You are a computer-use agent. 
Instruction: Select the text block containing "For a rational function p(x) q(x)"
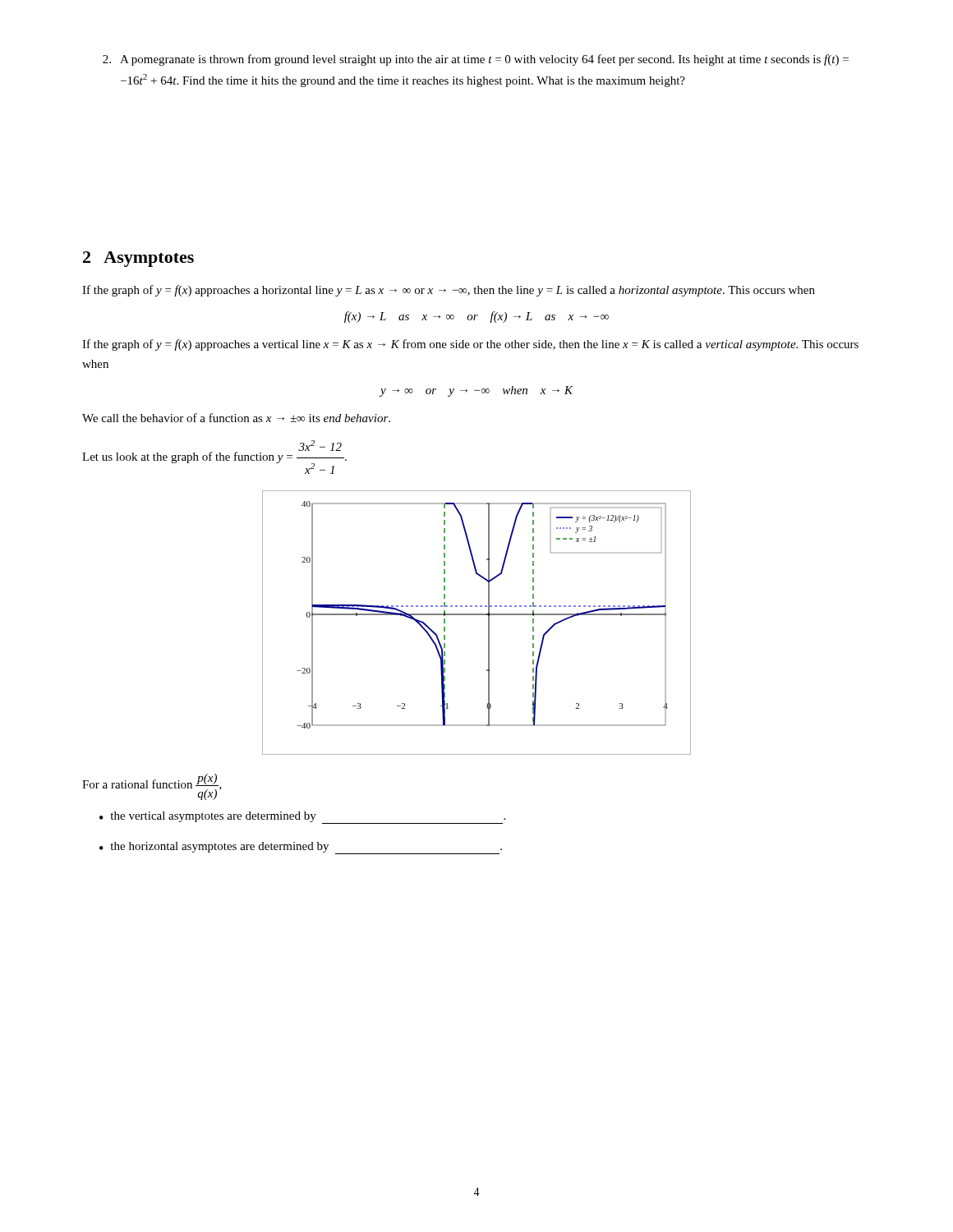coord(152,786)
